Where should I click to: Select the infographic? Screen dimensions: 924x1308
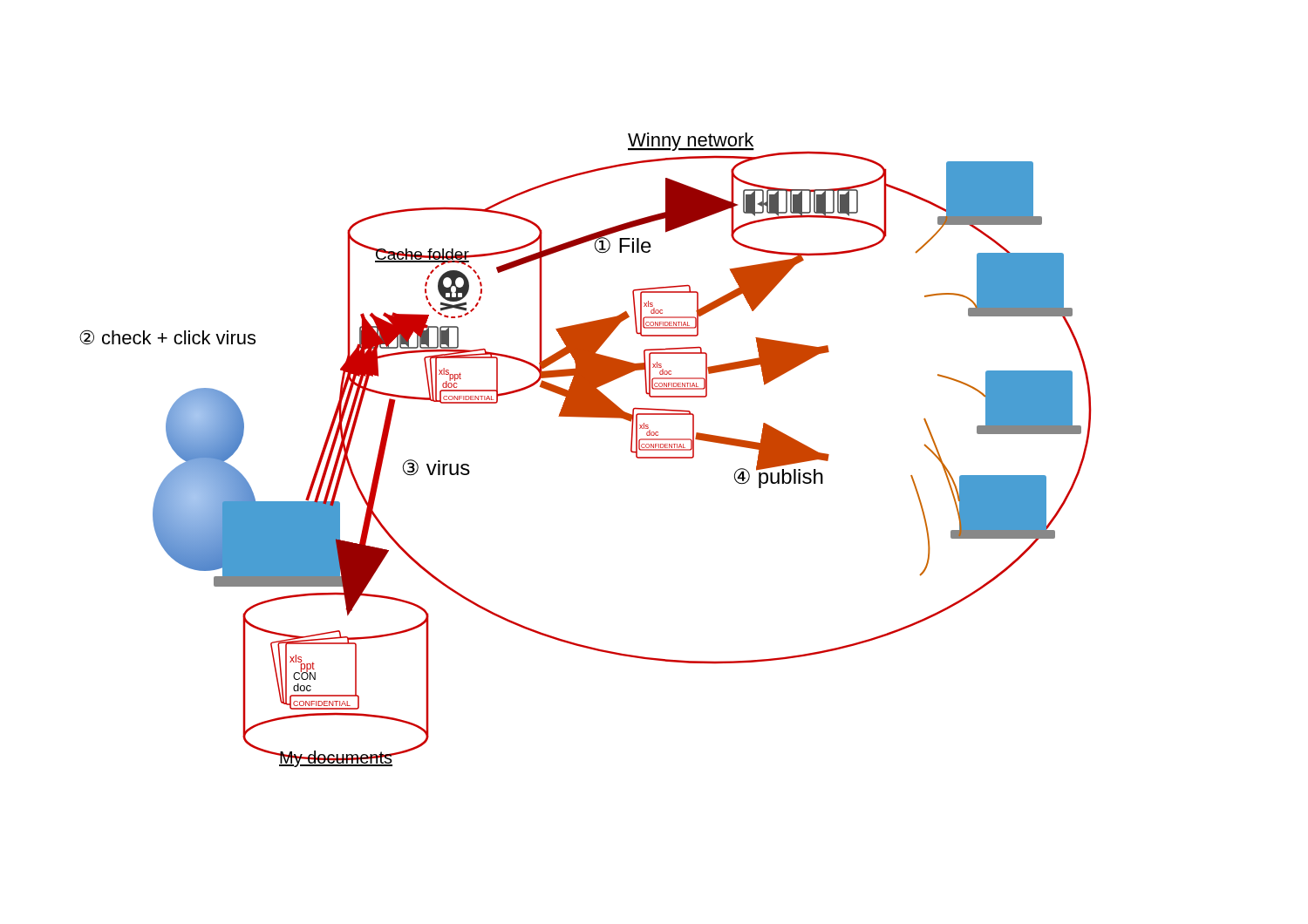tap(654, 462)
